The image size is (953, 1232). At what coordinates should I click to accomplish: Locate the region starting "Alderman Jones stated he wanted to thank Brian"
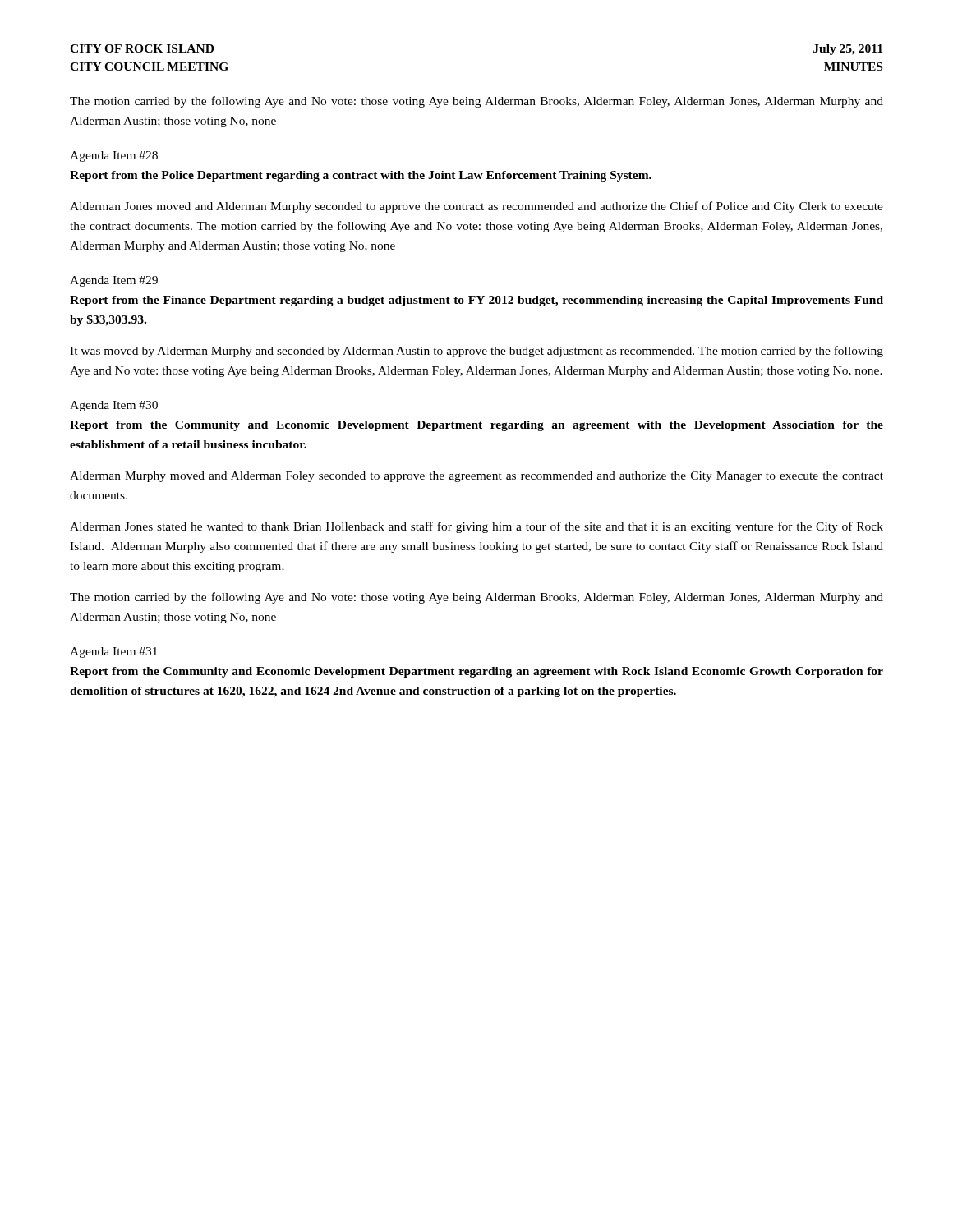pyautogui.click(x=476, y=546)
